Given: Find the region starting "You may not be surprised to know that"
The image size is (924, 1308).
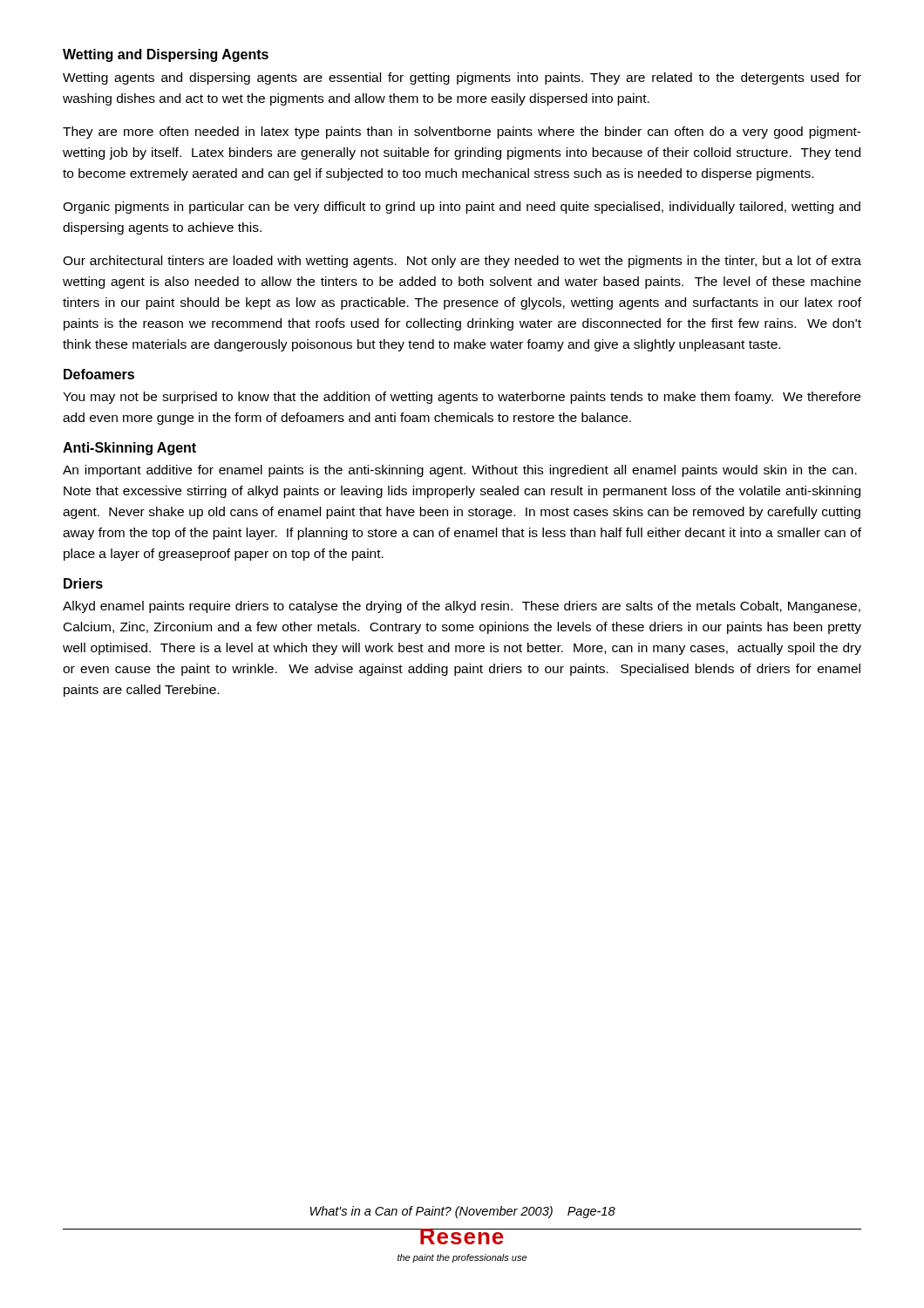Looking at the screenshot, I should tap(462, 407).
